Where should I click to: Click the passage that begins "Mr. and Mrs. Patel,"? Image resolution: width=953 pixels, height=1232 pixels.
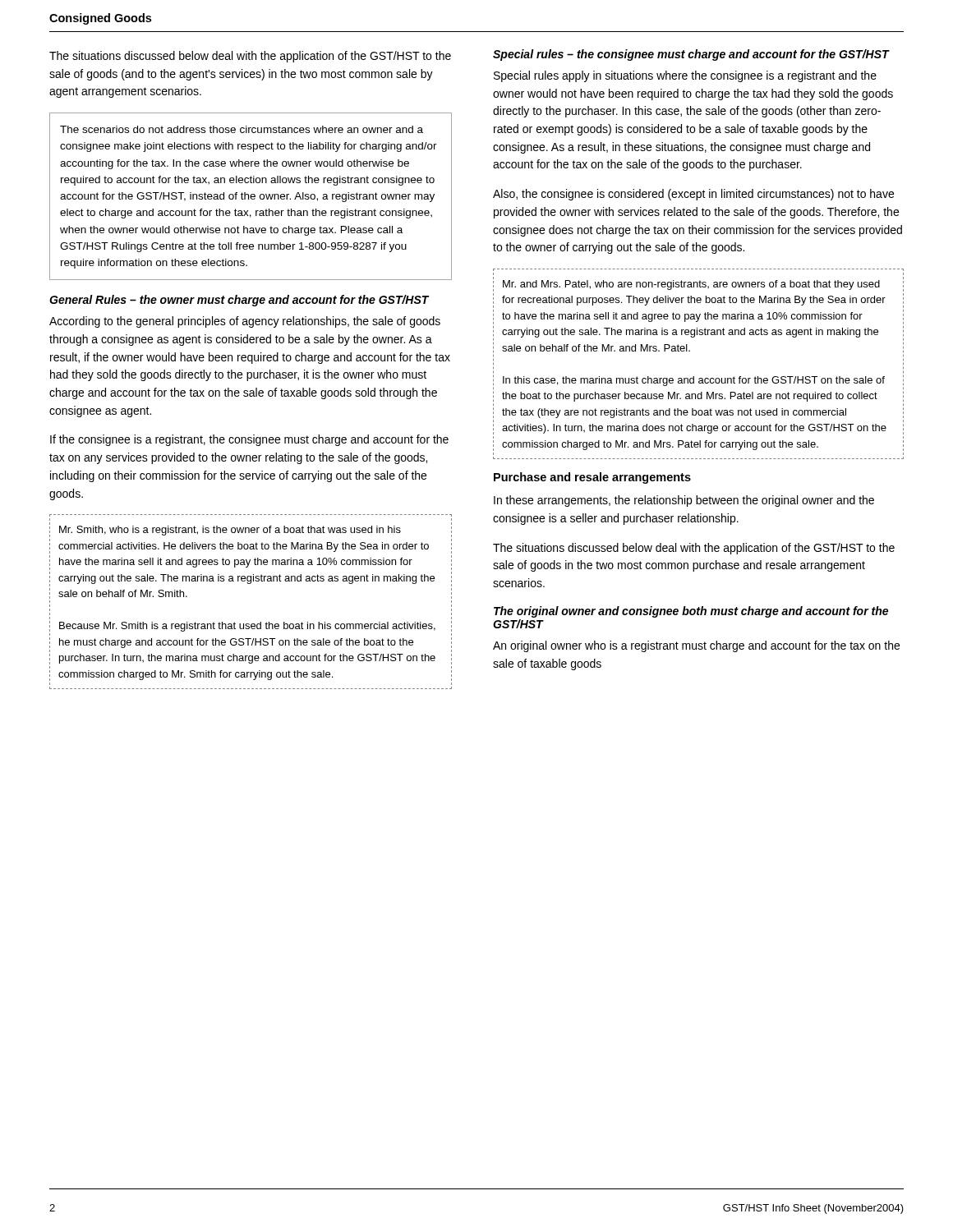coord(691,285)
